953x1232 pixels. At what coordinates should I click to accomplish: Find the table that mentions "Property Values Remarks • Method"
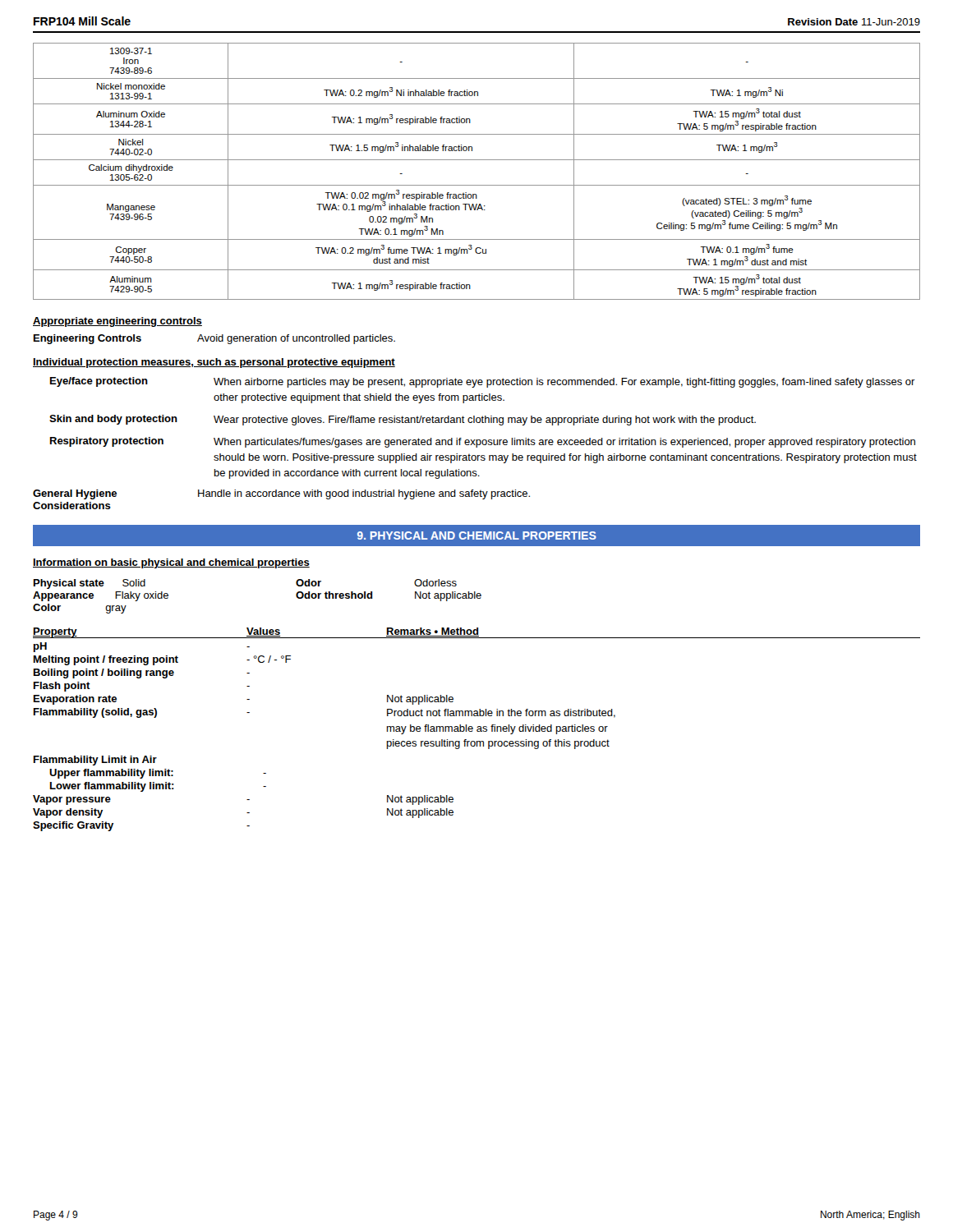click(476, 728)
